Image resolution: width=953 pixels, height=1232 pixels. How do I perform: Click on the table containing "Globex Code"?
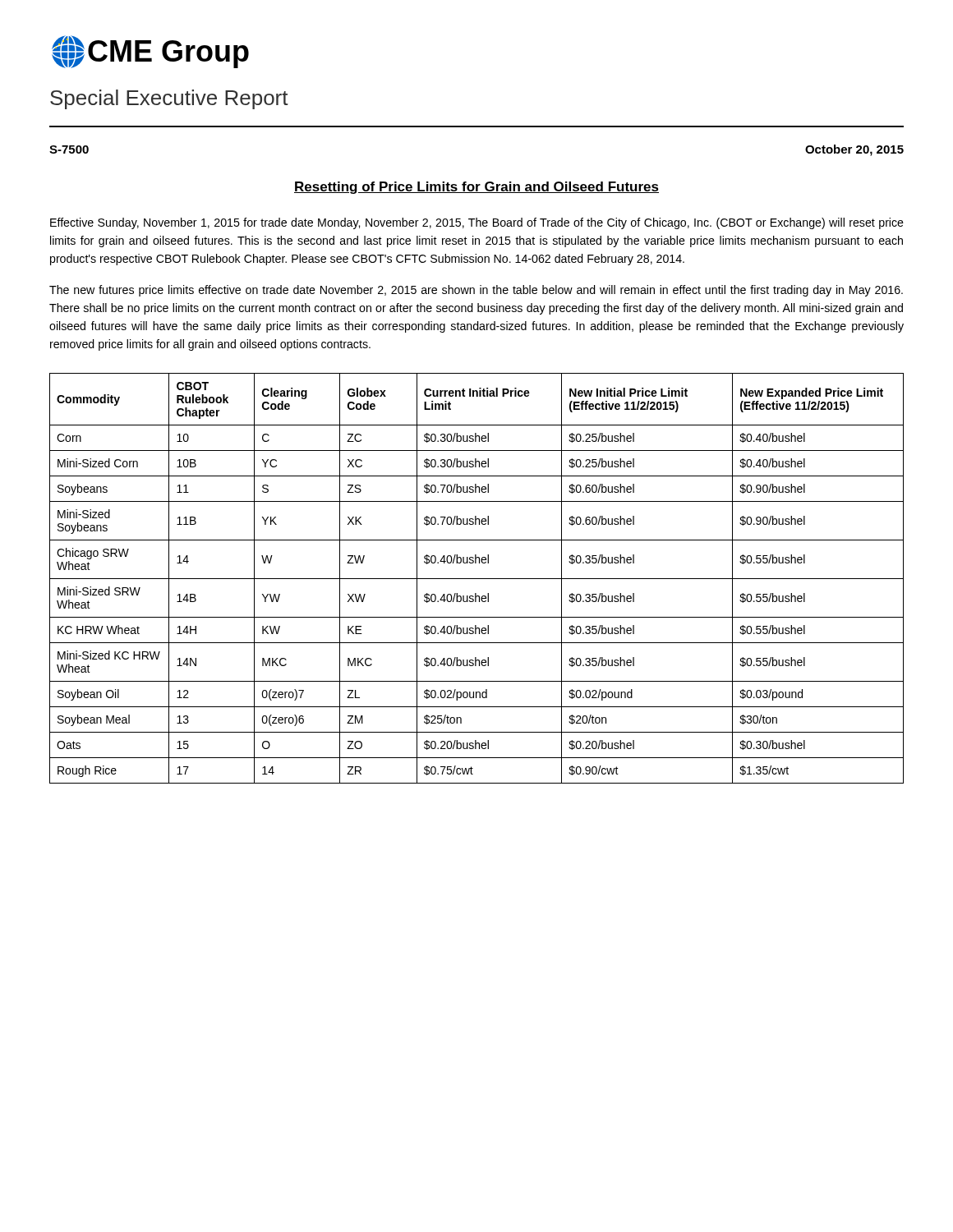476,578
